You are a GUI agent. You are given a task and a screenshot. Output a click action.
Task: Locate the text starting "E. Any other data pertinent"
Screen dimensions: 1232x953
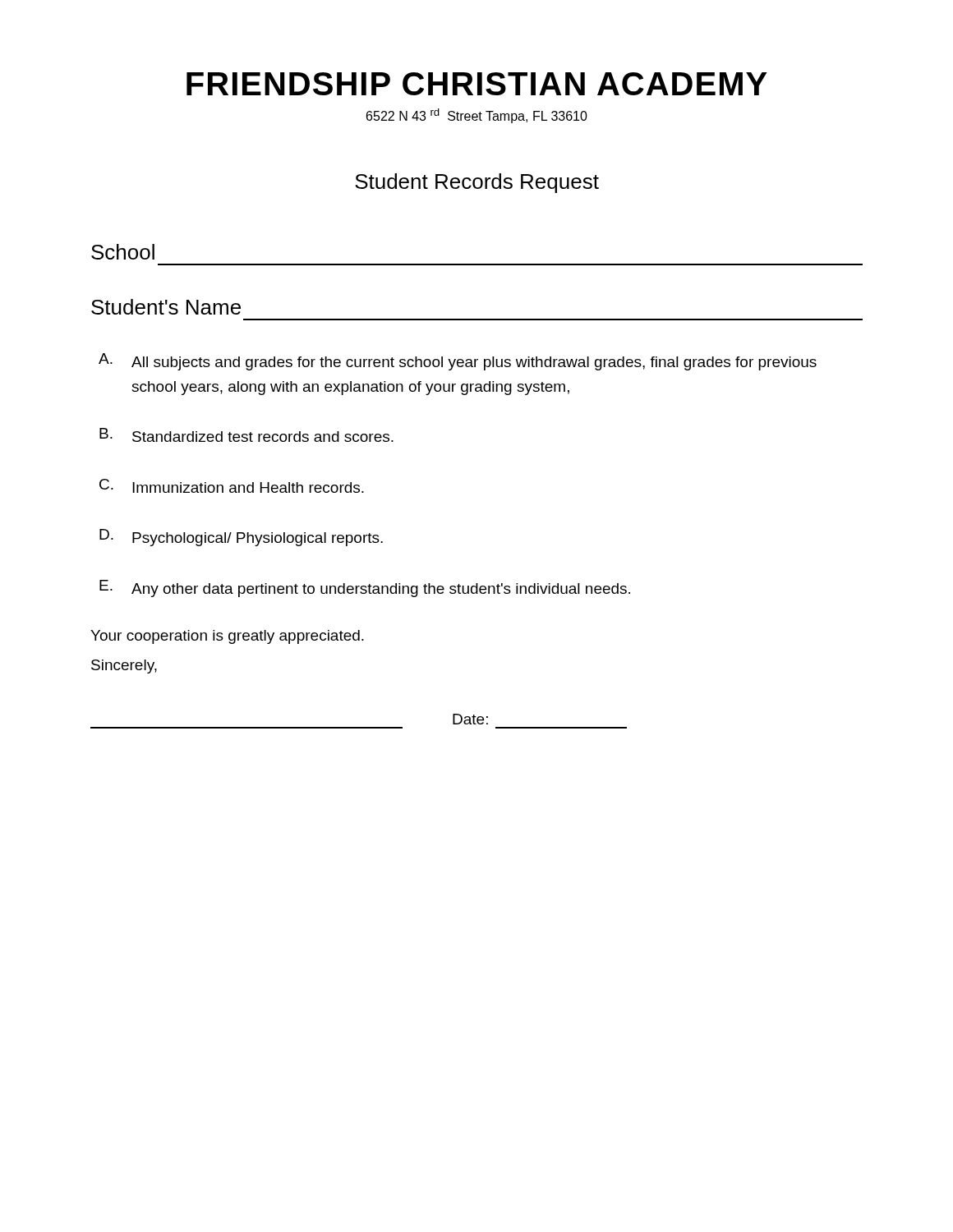(x=476, y=588)
